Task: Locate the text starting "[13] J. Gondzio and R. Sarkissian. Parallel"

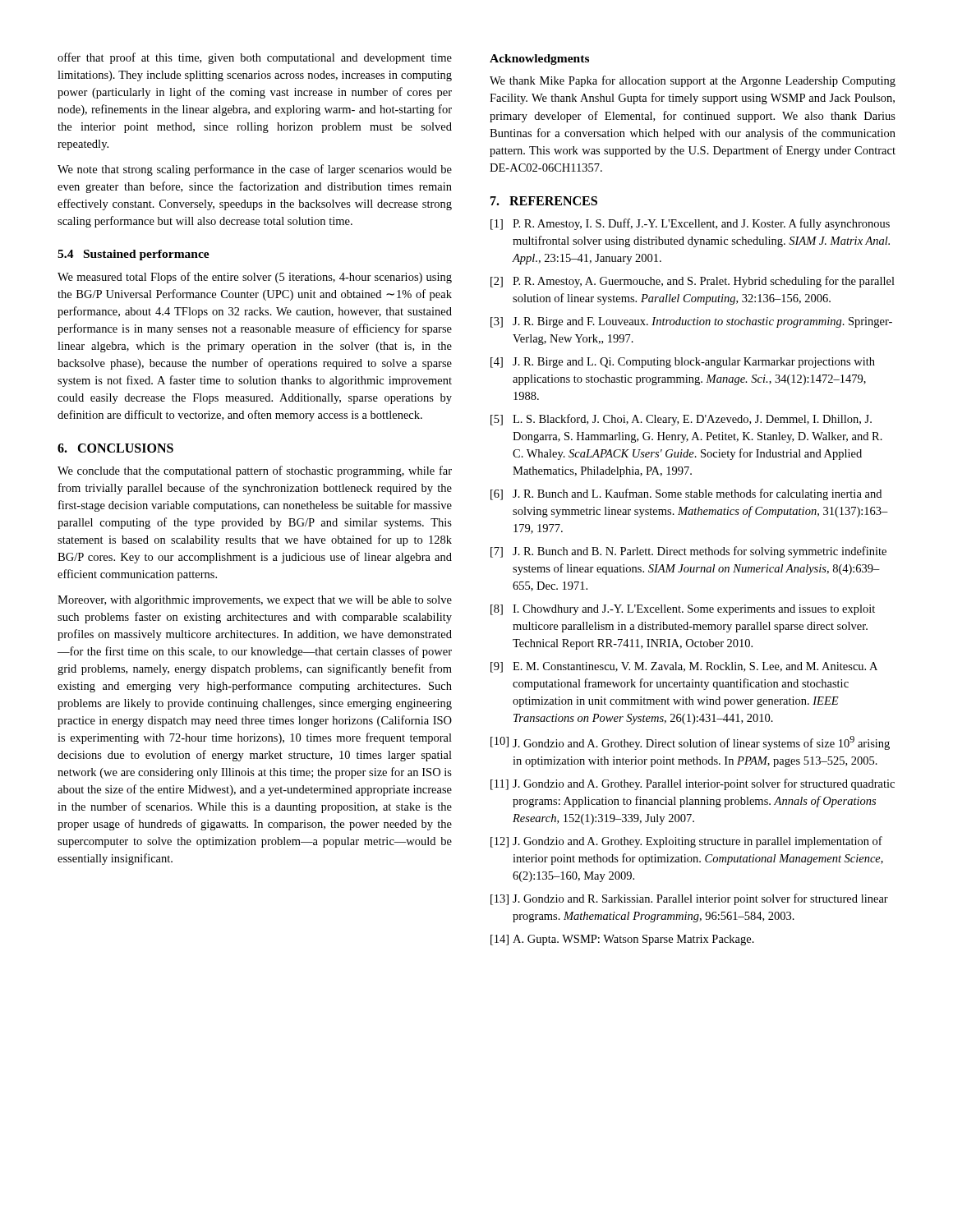Action: (x=693, y=908)
